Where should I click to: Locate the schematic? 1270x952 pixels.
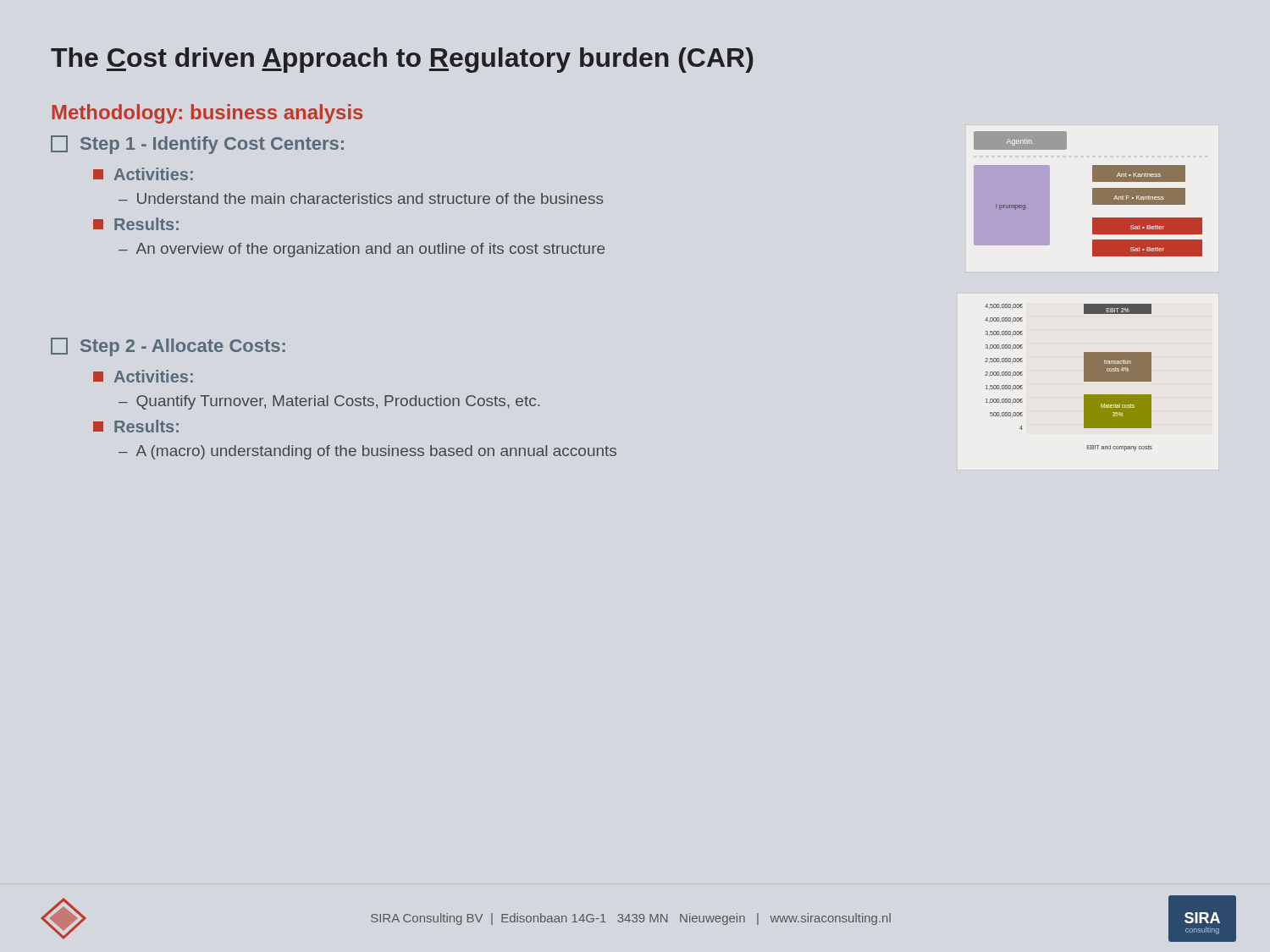(1092, 200)
